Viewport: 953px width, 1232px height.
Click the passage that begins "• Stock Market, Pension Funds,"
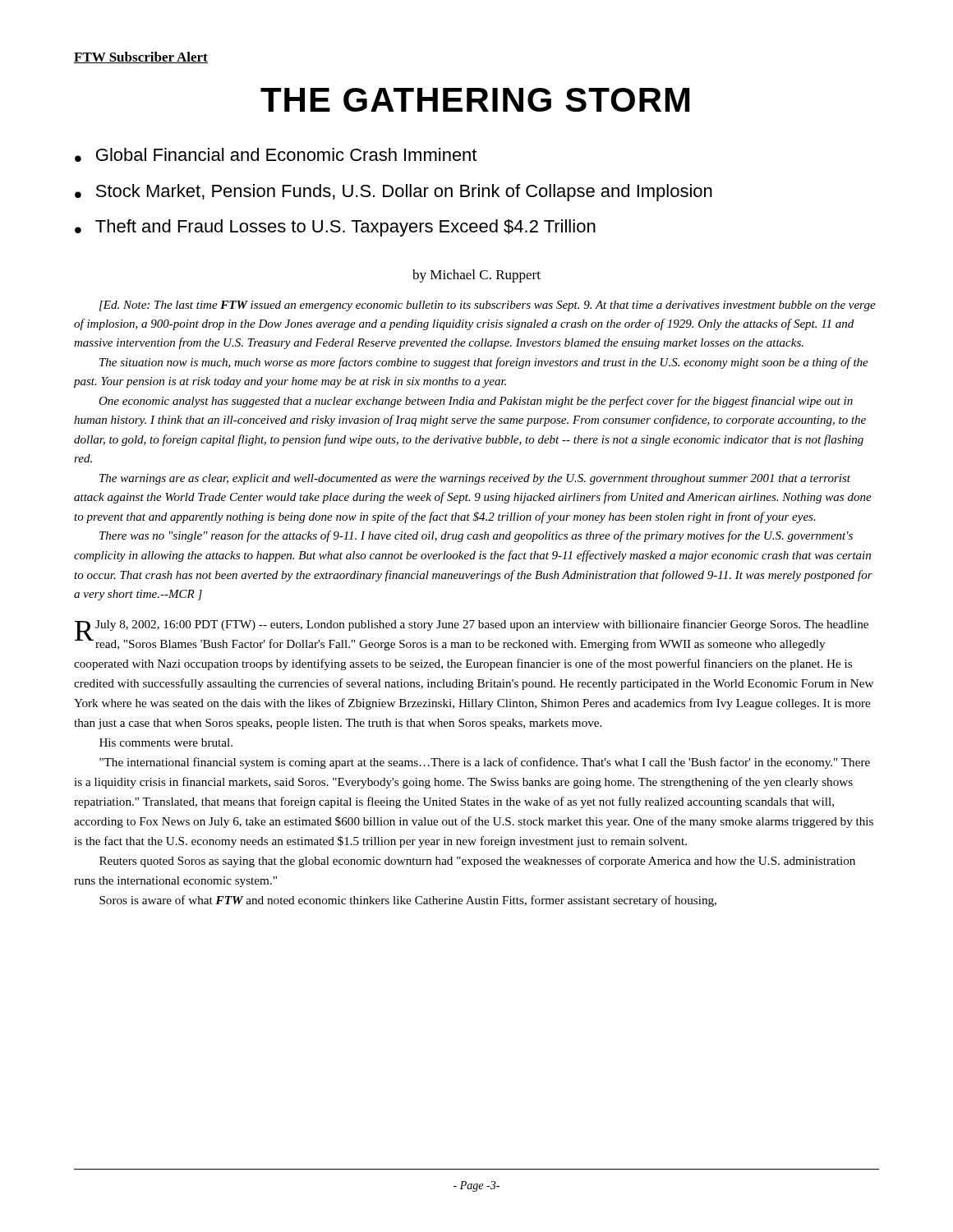click(x=393, y=194)
